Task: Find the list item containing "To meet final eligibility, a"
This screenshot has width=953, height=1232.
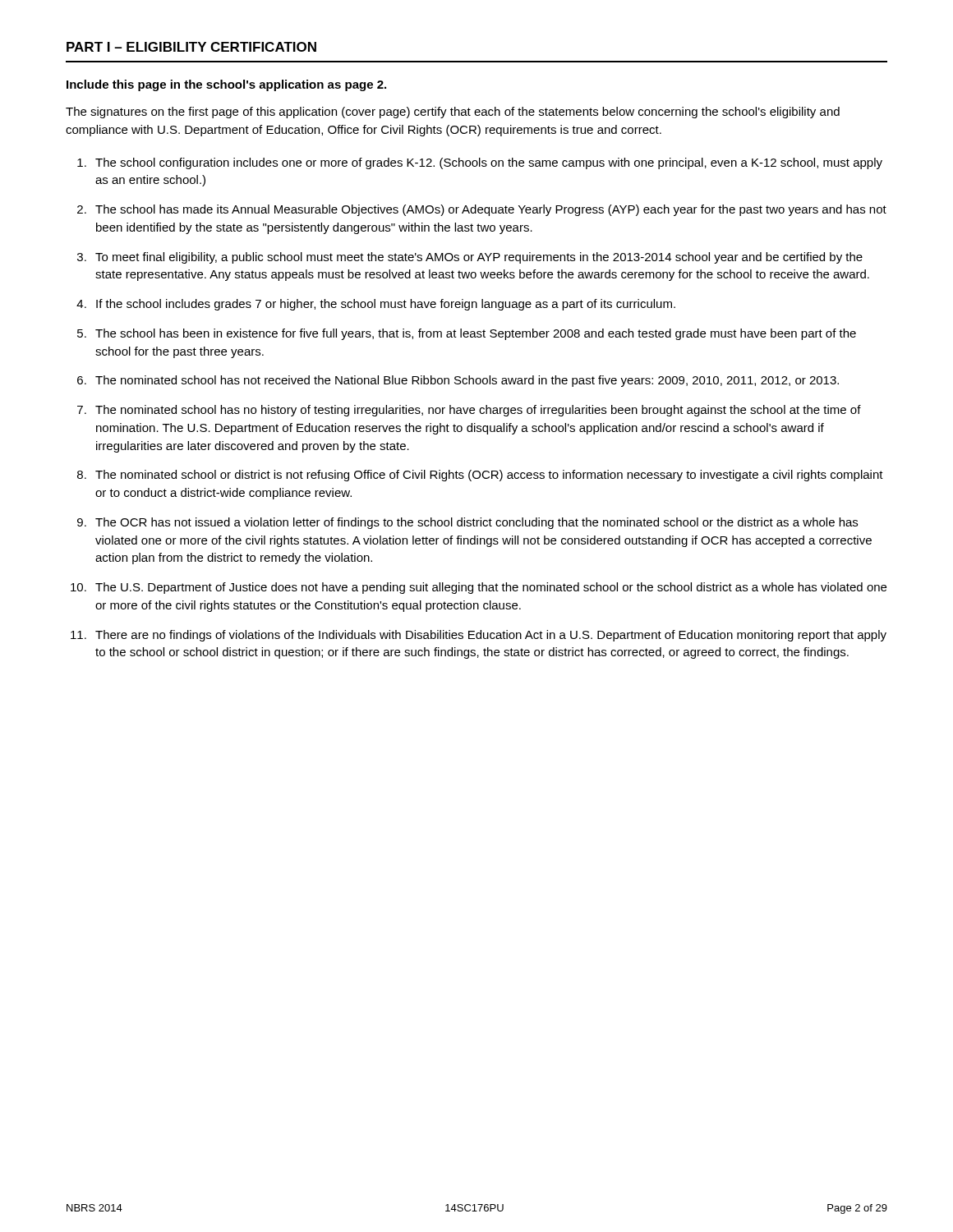Action: pos(483,265)
